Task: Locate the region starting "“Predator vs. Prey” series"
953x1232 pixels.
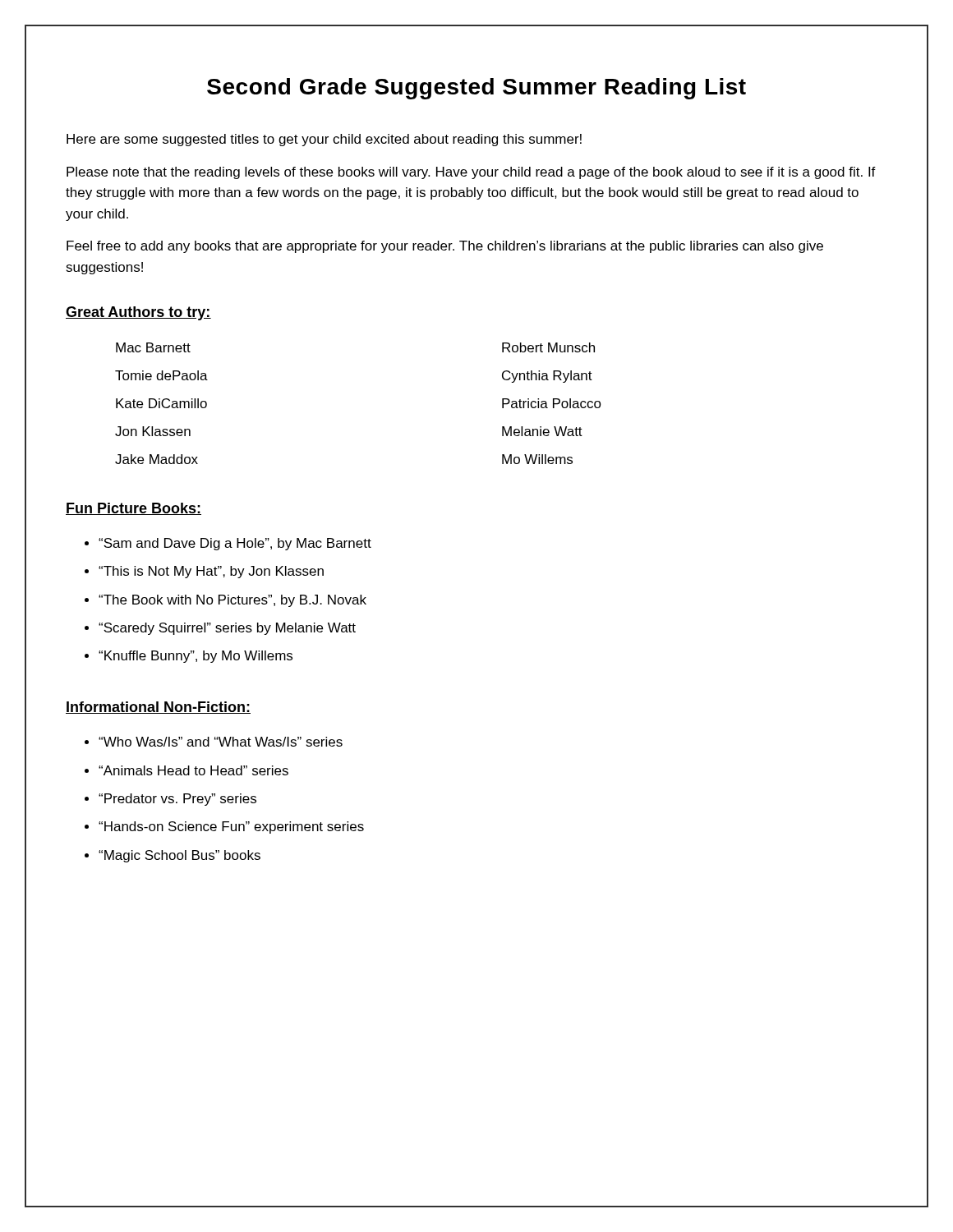Action: (178, 799)
